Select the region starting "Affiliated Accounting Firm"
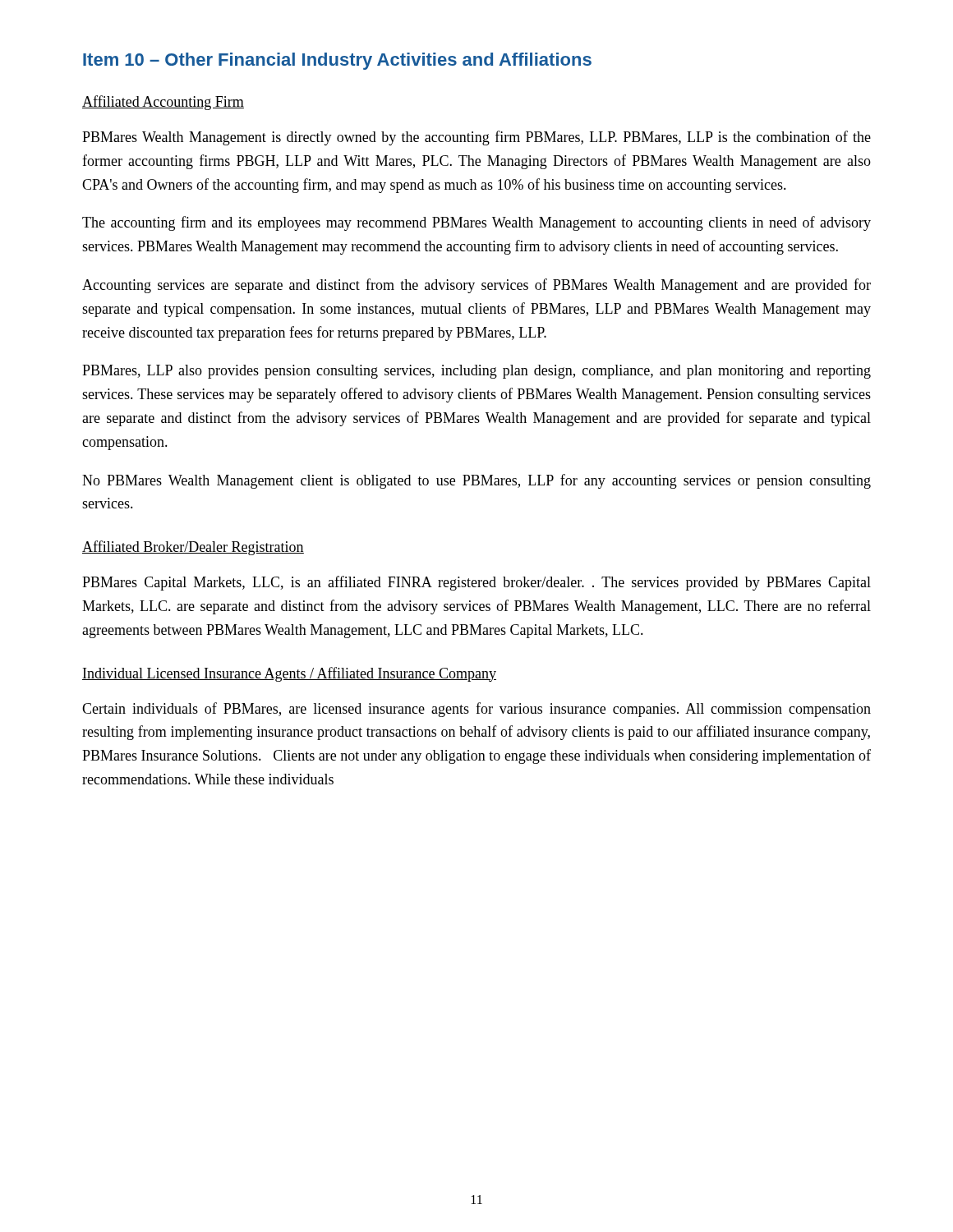The height and width of the screenshot is (1232, 953). [163, 103]
